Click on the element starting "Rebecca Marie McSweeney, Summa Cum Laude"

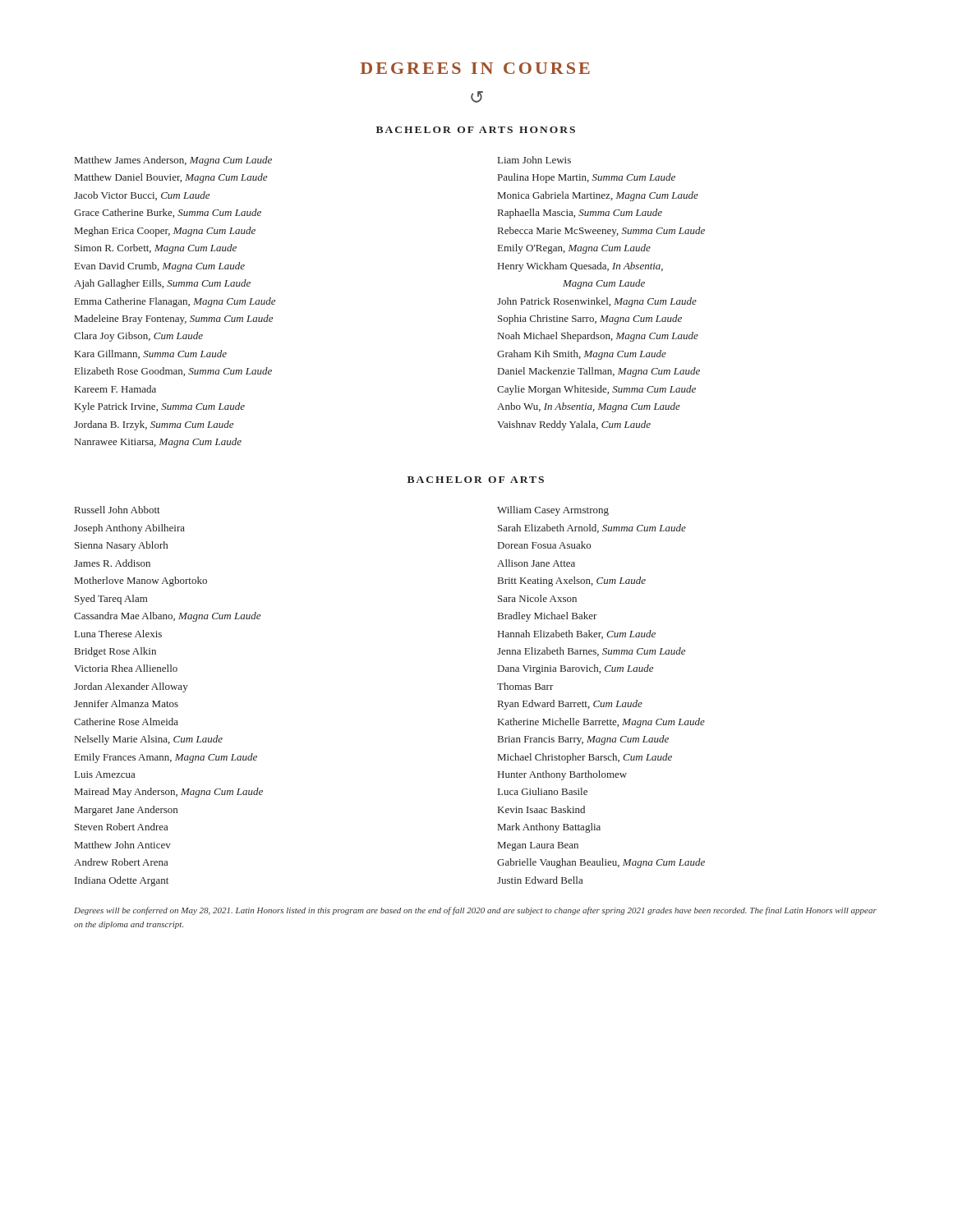601,230
